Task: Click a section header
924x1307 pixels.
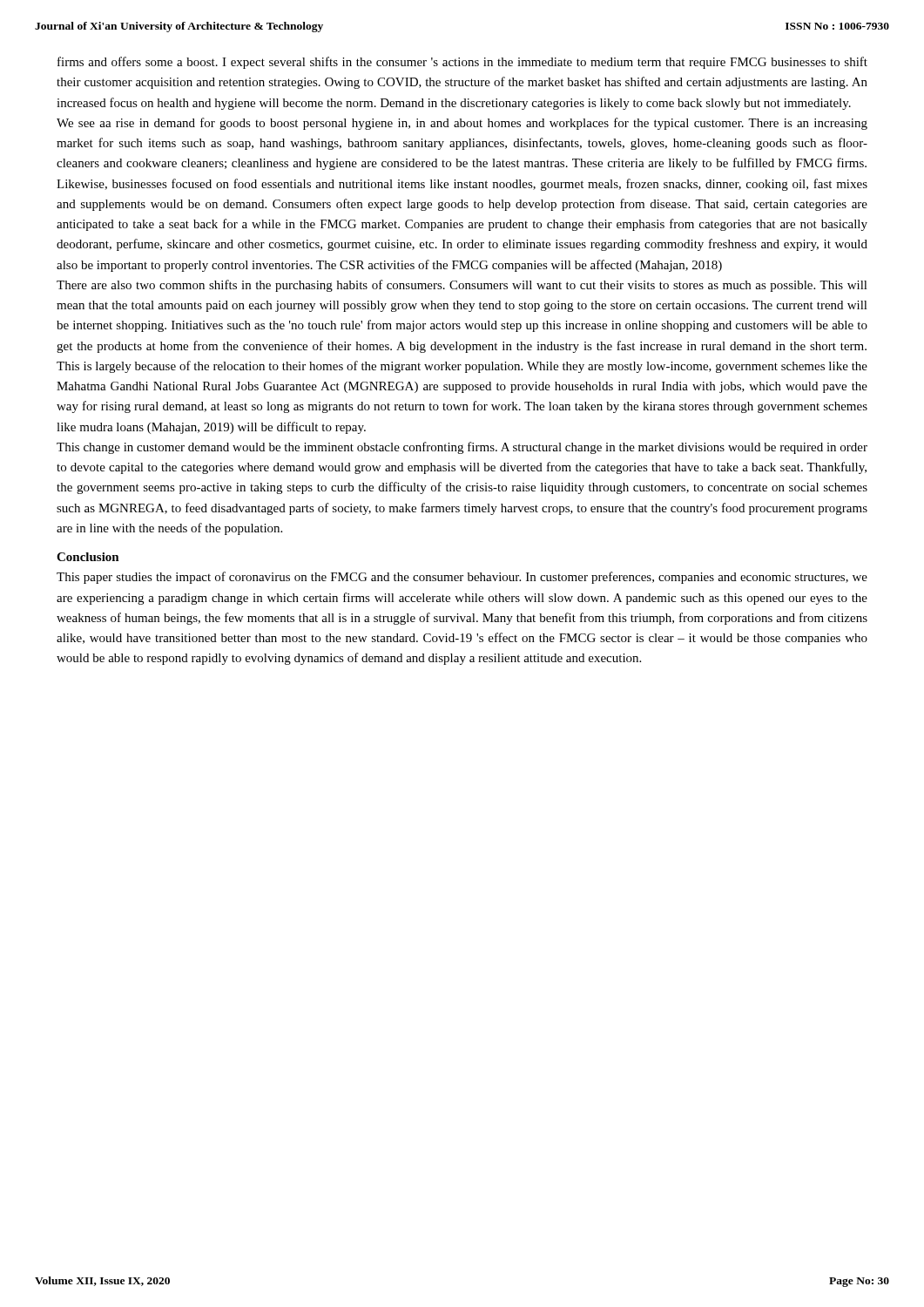Action: point(88,557)
